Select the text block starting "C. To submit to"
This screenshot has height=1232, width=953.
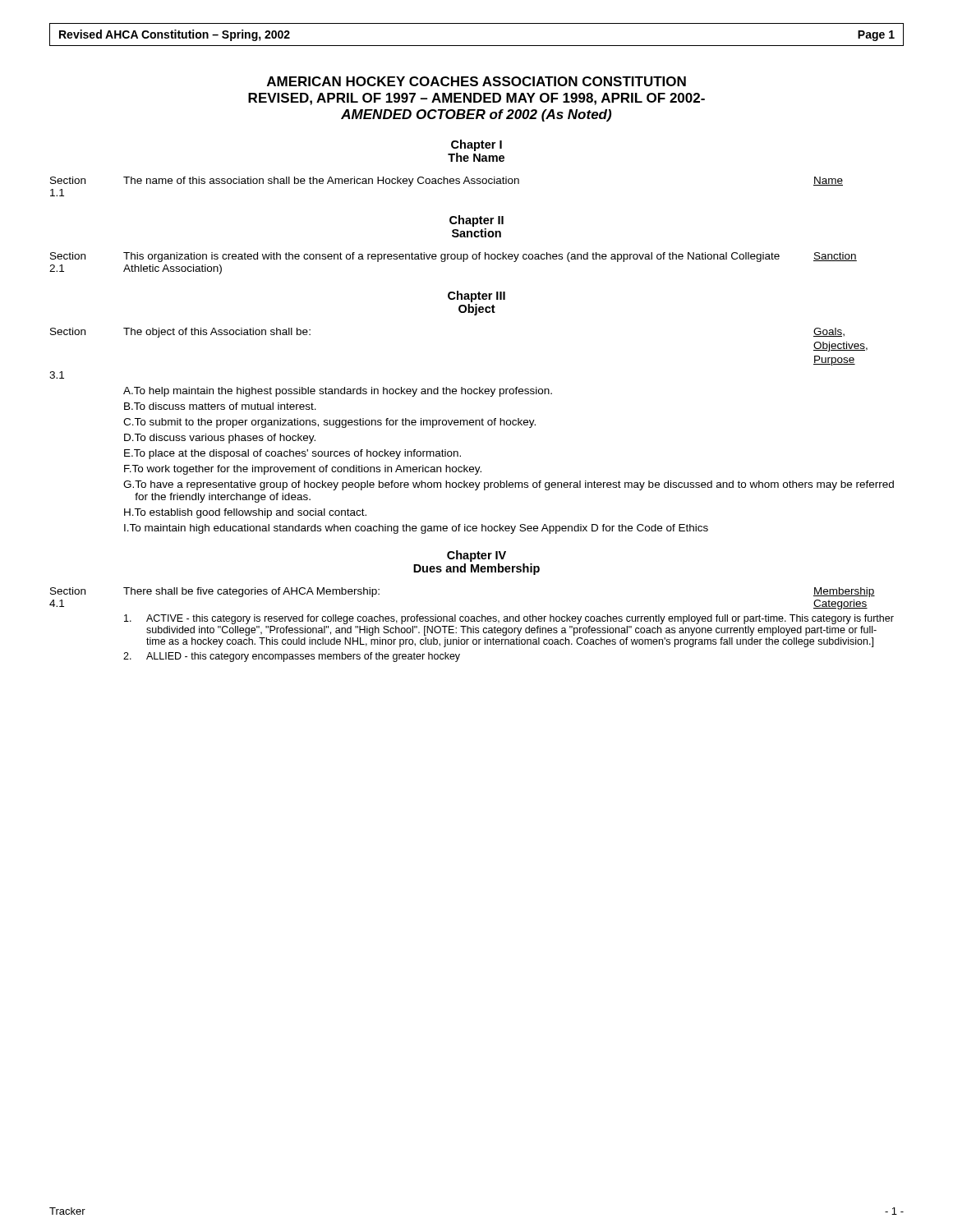pyautogui.click(x=476, y=421)
